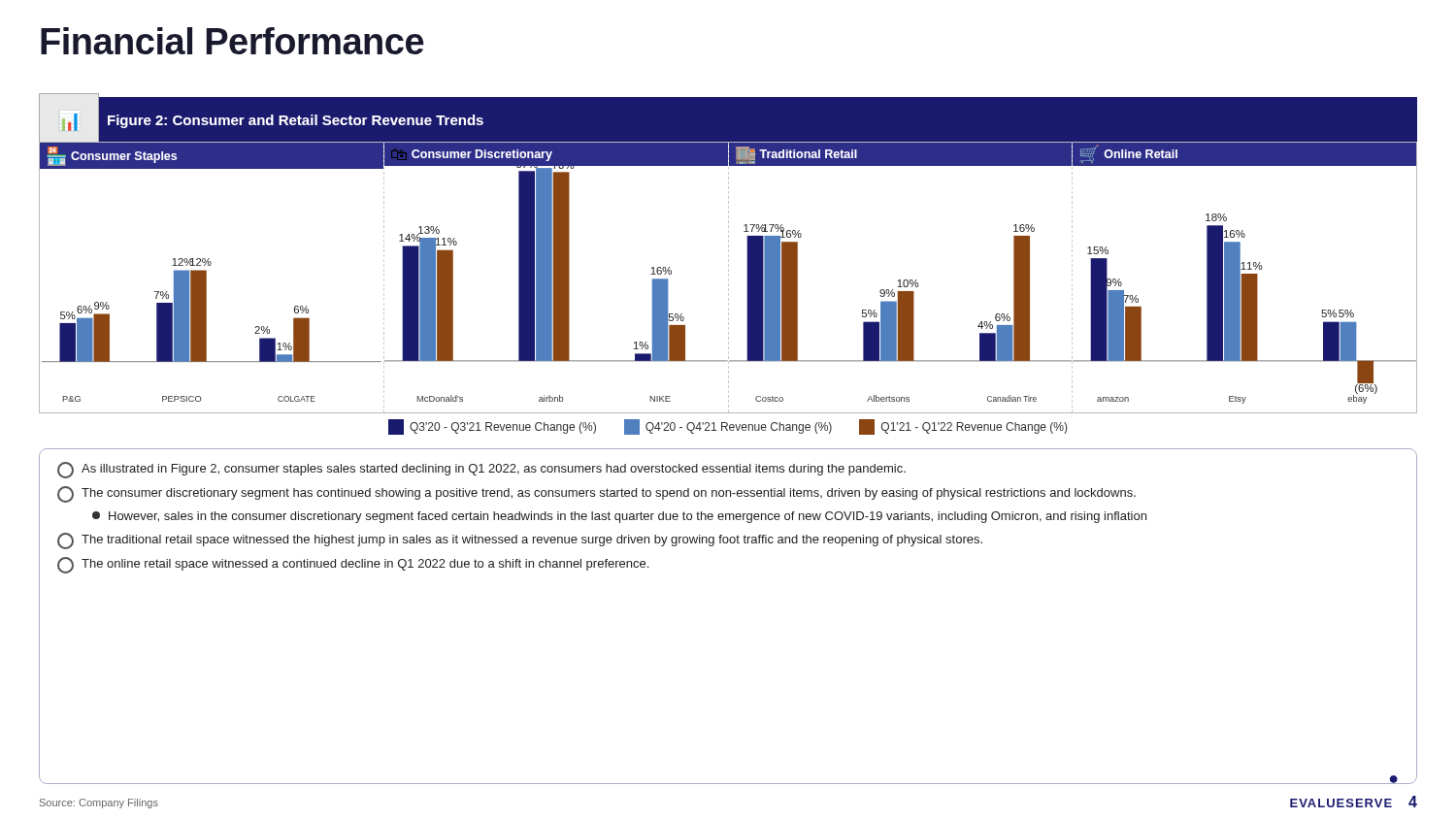The height and width of the screenshot is (819, 1456).
Task: Point to the text block starting "As illustrated in Figure 2, consumer"
Action: tap(482, 469)
